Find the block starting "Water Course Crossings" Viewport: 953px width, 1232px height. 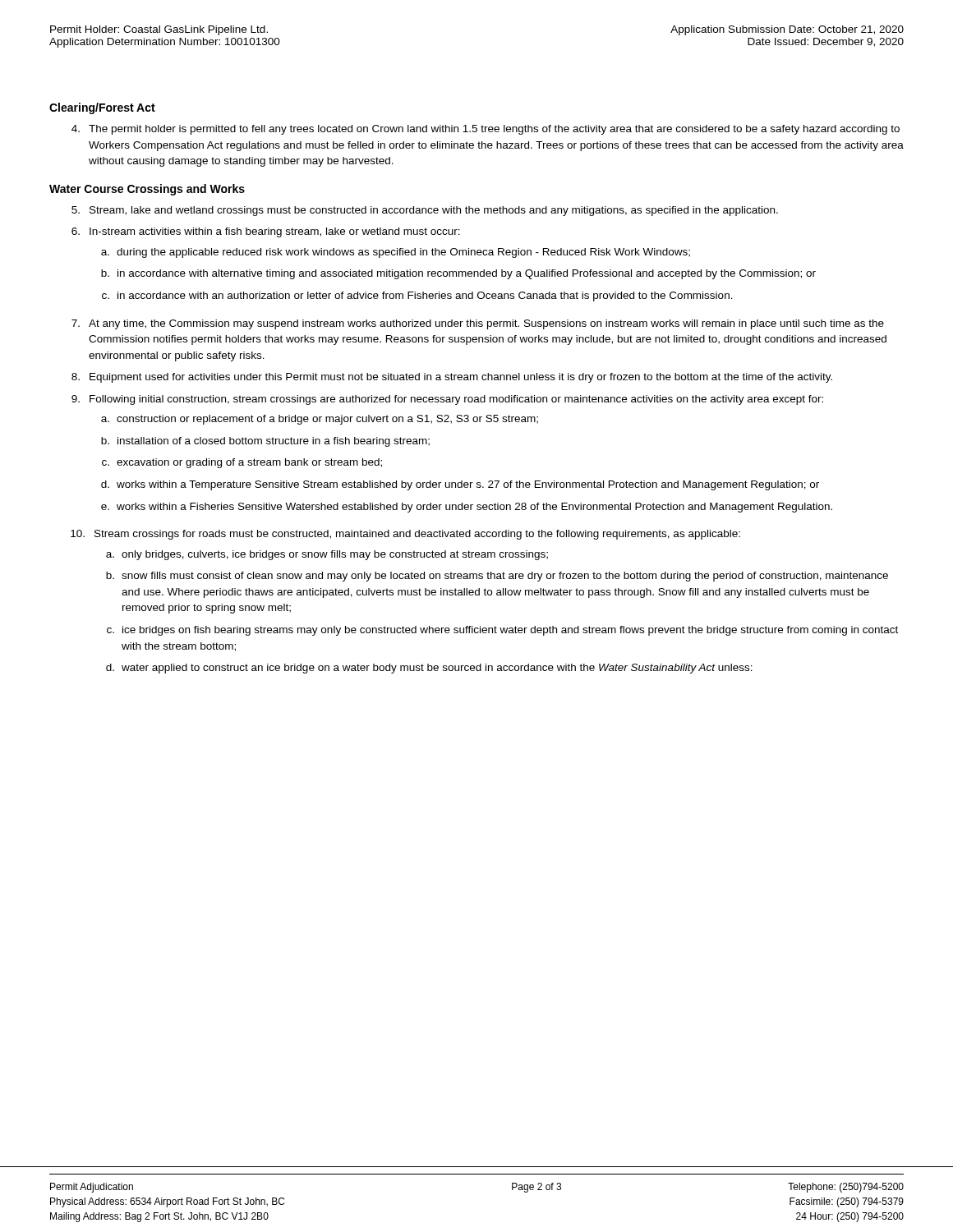click(147, 189)
